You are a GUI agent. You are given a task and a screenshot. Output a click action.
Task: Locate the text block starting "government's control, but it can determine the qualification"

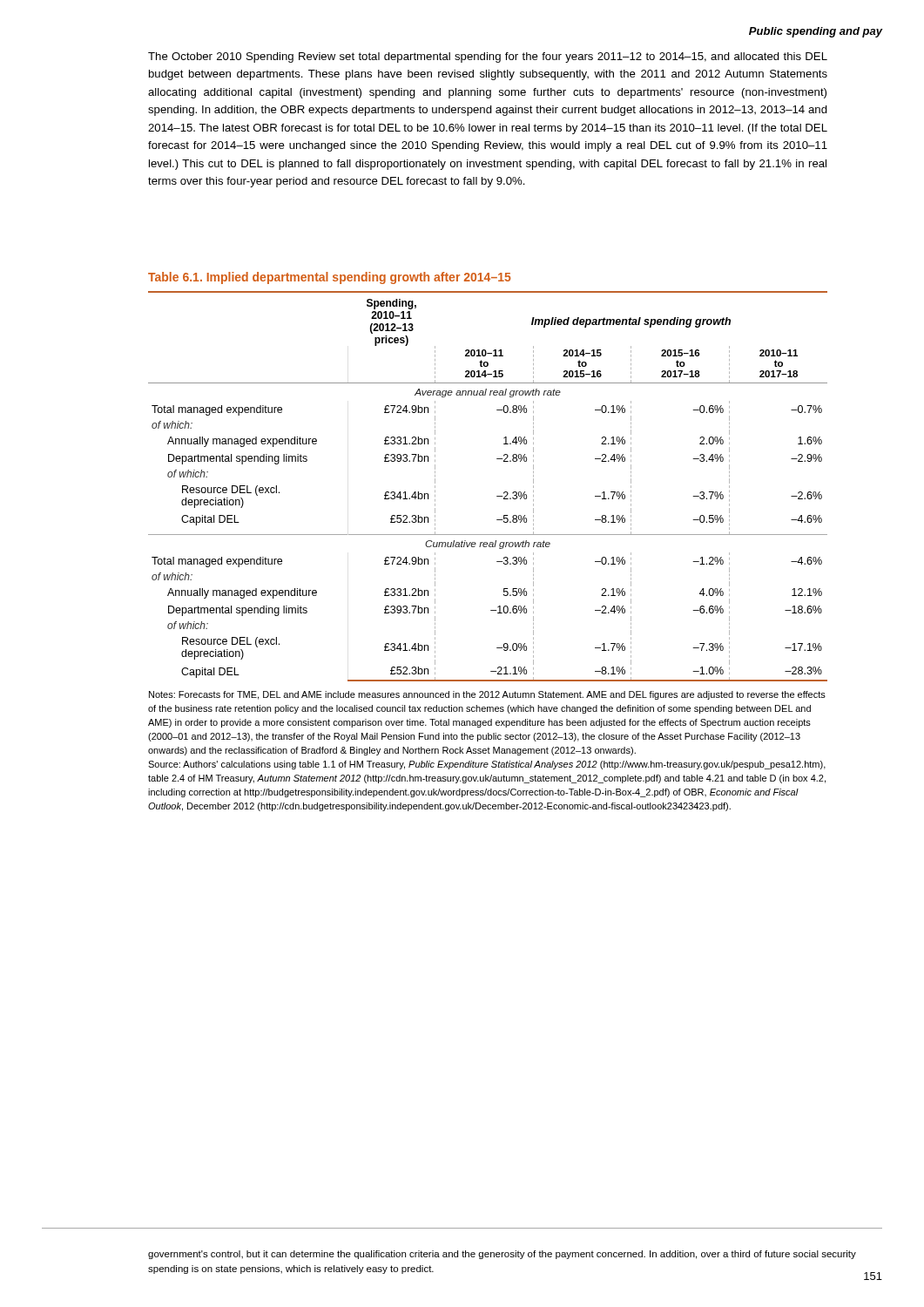point(502,1261)
